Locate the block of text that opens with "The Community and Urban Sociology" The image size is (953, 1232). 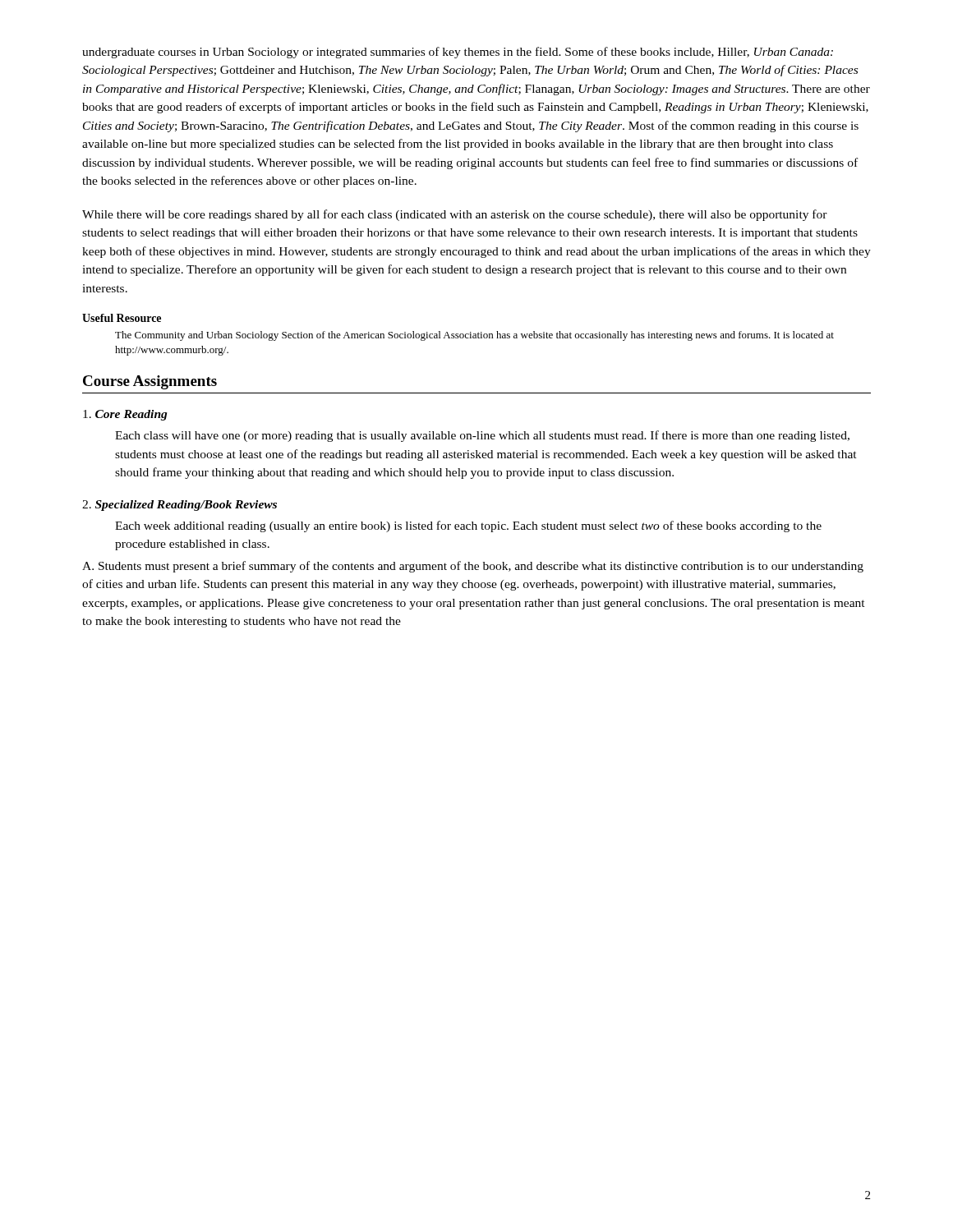[x=474, y=342]
